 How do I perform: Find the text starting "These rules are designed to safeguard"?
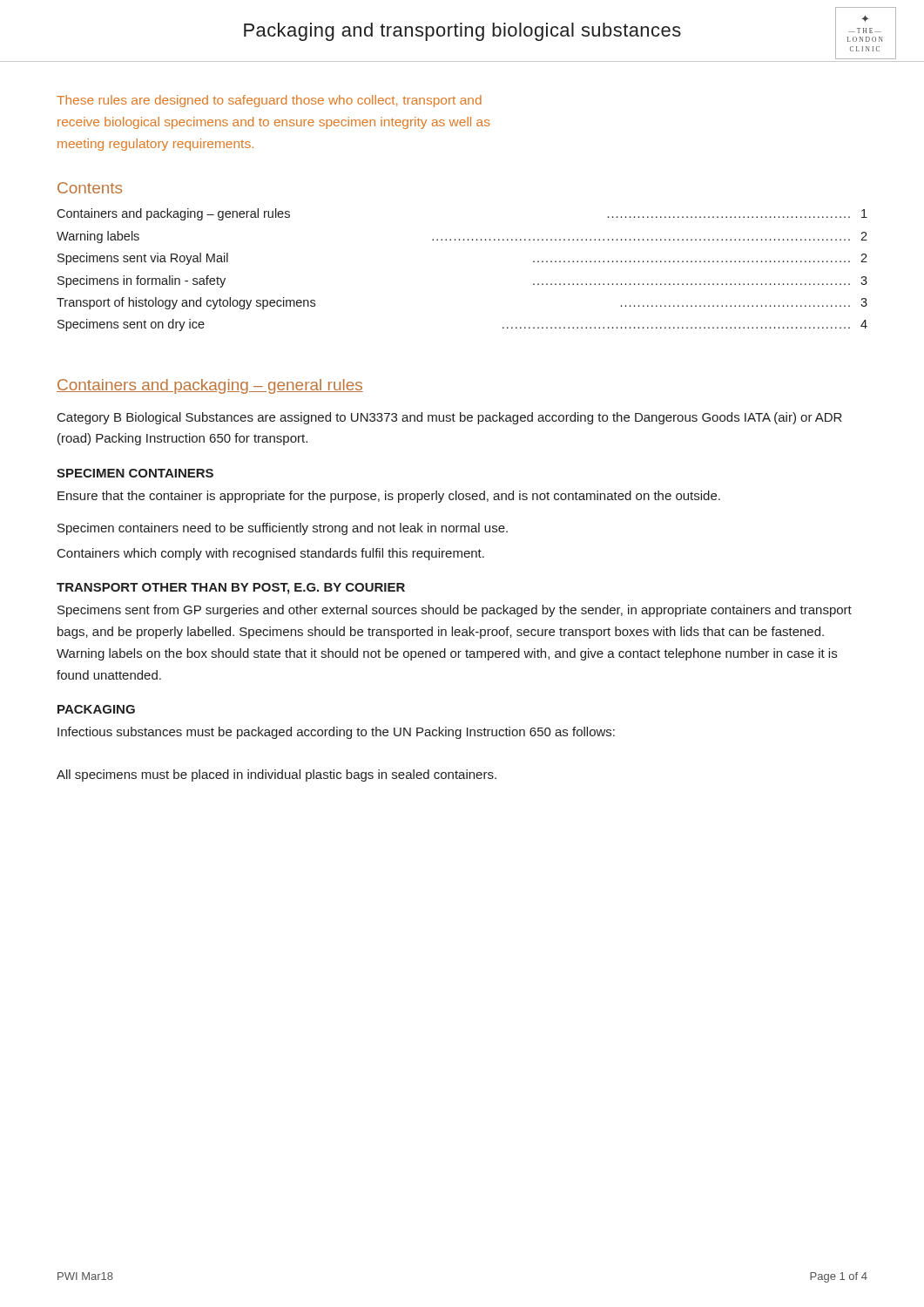tap(273, 121)
